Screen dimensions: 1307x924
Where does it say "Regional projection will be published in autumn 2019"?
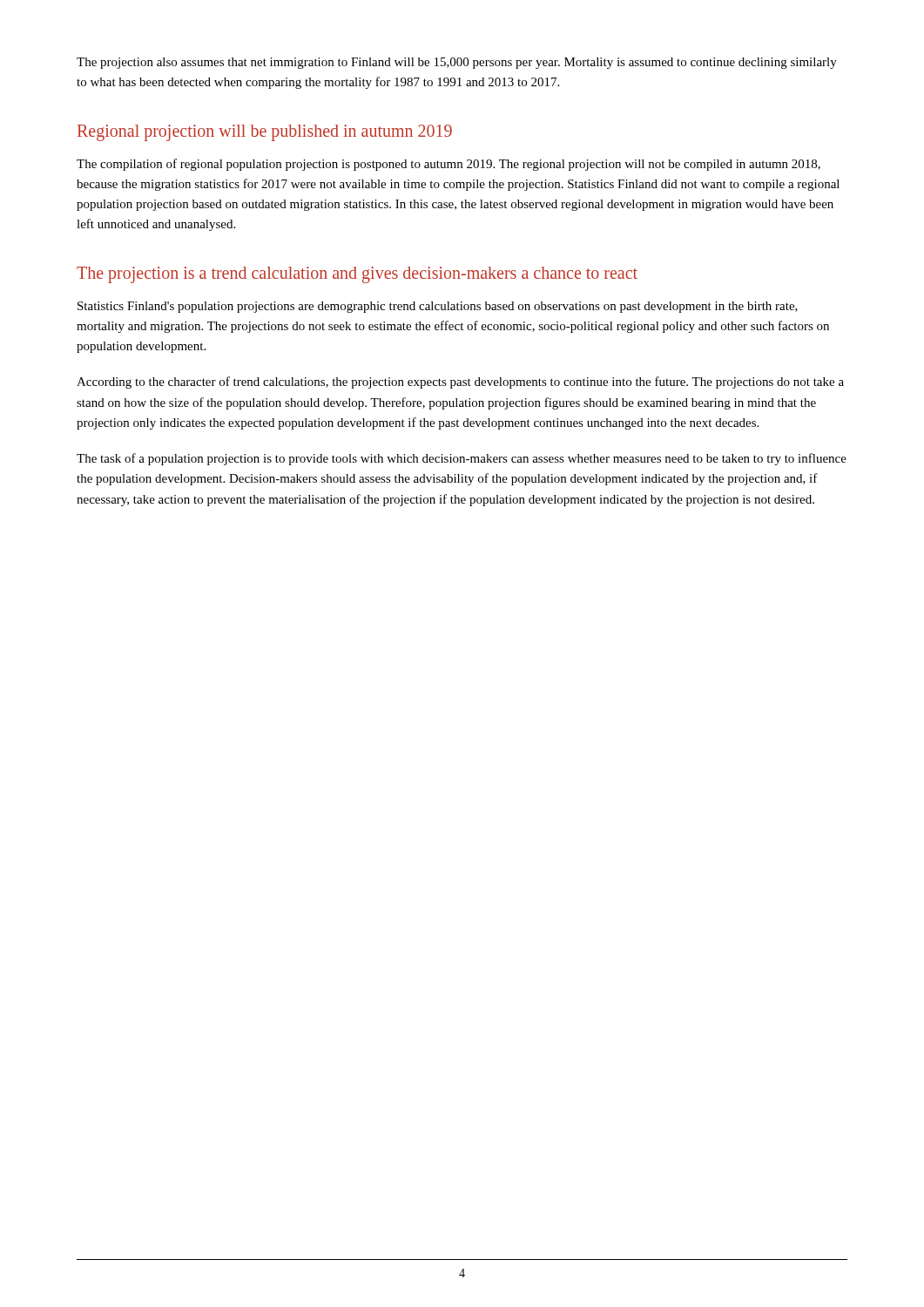pos(265,130)
